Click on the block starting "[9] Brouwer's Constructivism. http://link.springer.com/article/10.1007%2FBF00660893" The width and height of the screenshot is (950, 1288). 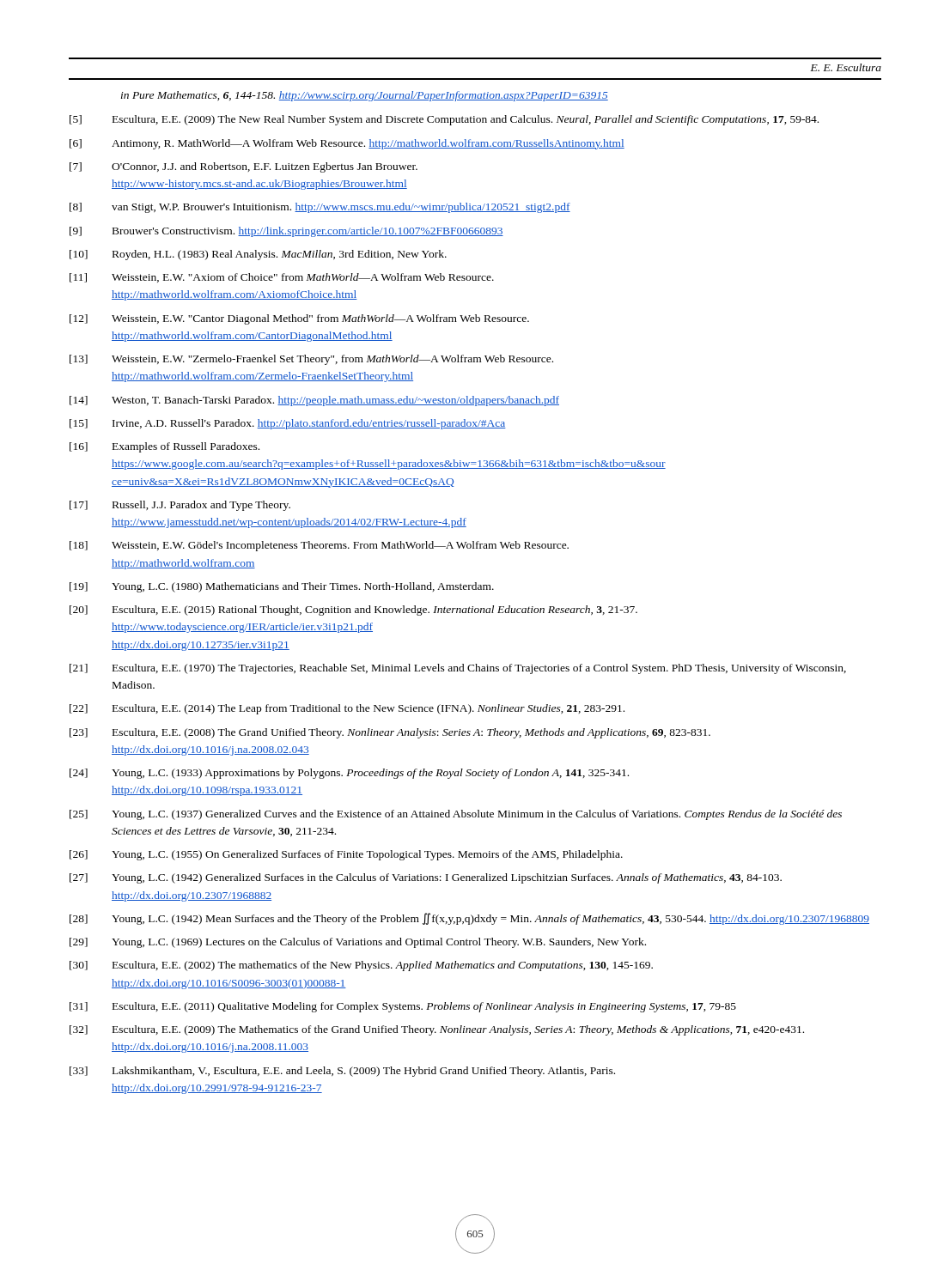[x=475, y=231]
